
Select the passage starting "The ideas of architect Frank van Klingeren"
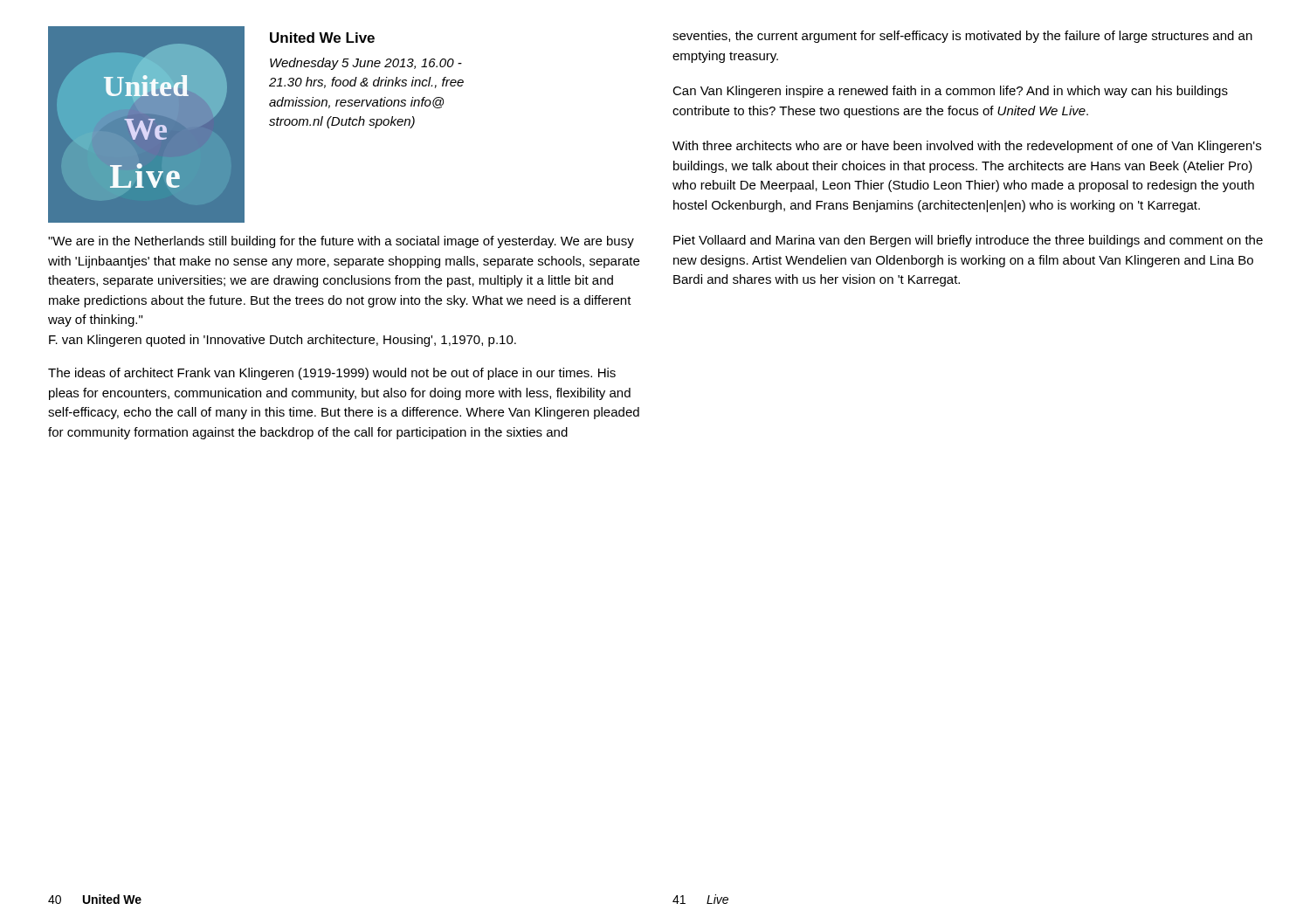pyautogui.click(x=344, y=402)
